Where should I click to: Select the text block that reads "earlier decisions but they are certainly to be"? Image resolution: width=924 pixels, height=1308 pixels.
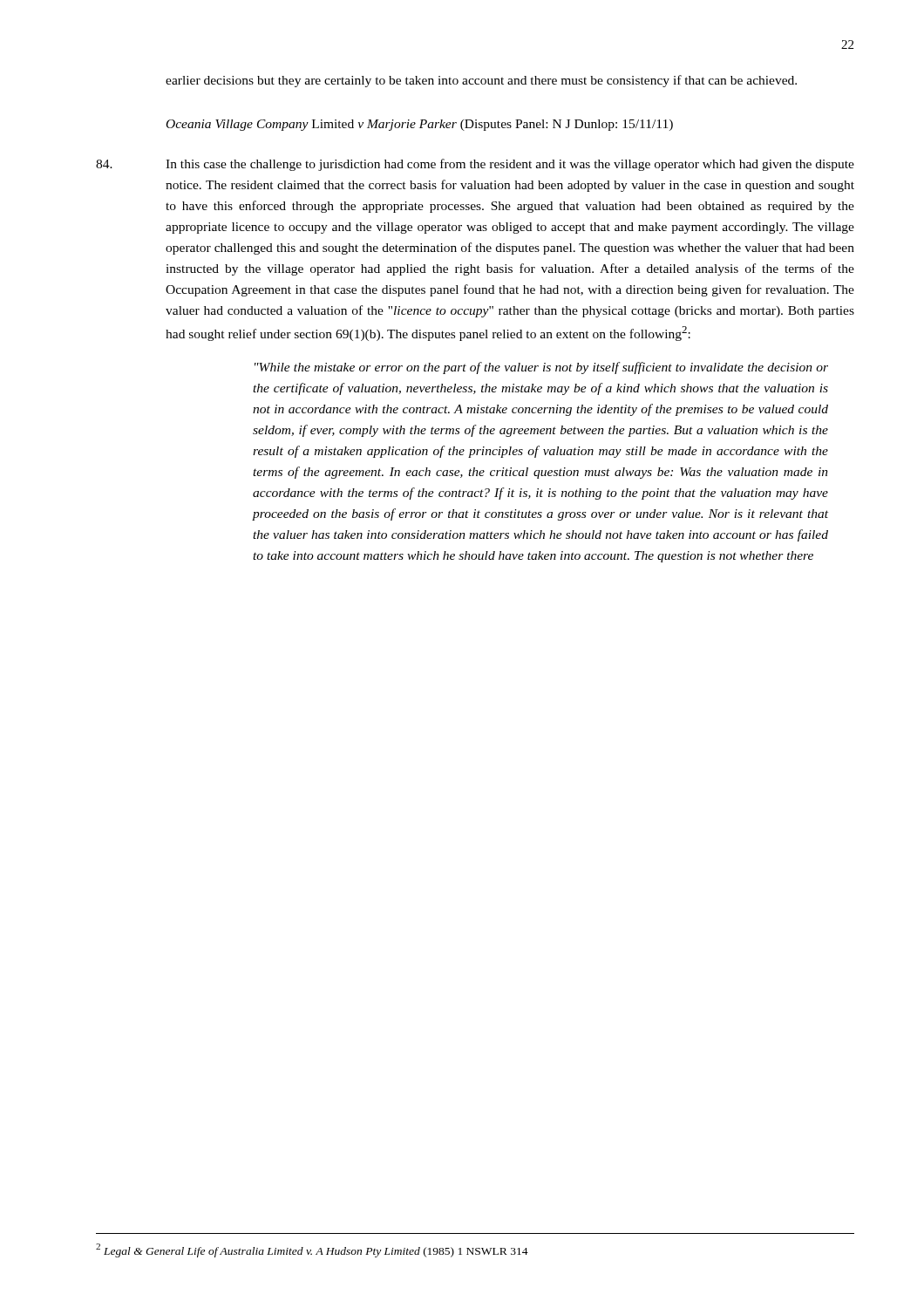(482, 80)
